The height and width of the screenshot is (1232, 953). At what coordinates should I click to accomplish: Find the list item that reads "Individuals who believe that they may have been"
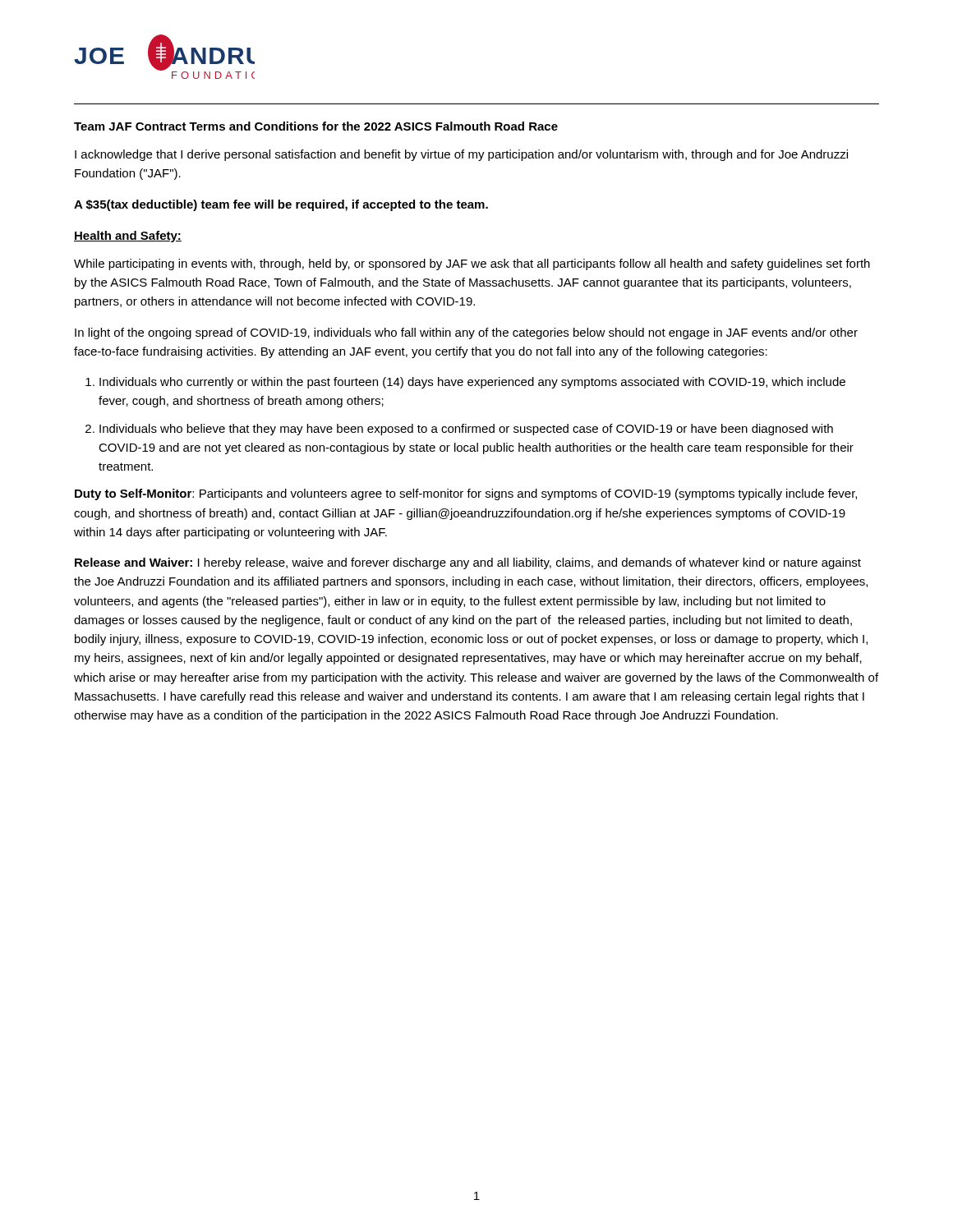pyautogui.click(x=476, y=447)
